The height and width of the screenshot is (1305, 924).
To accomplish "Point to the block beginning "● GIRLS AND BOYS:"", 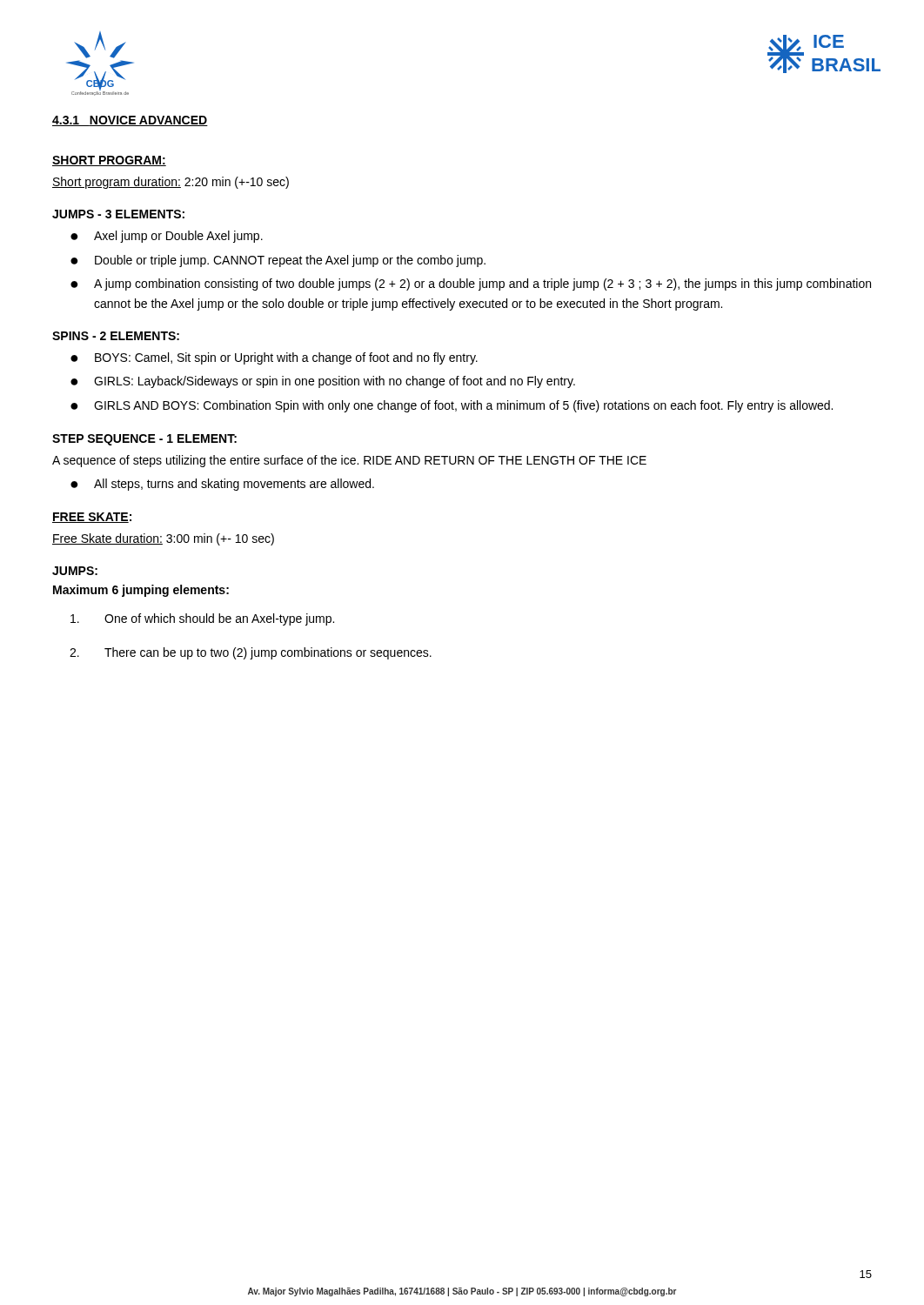I will [471, 406].
